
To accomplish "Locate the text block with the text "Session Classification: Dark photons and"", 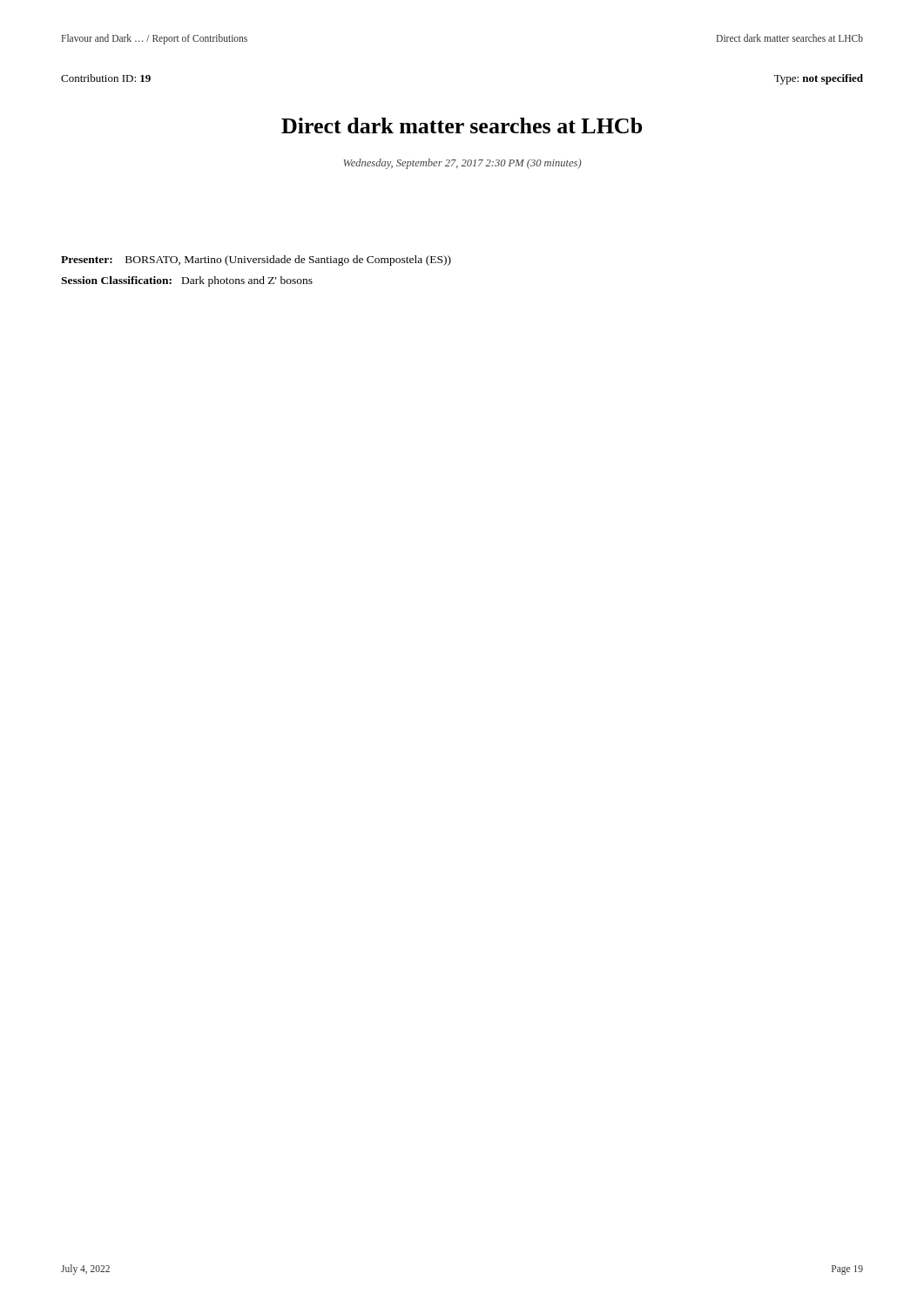I will (x=187, y=280).
